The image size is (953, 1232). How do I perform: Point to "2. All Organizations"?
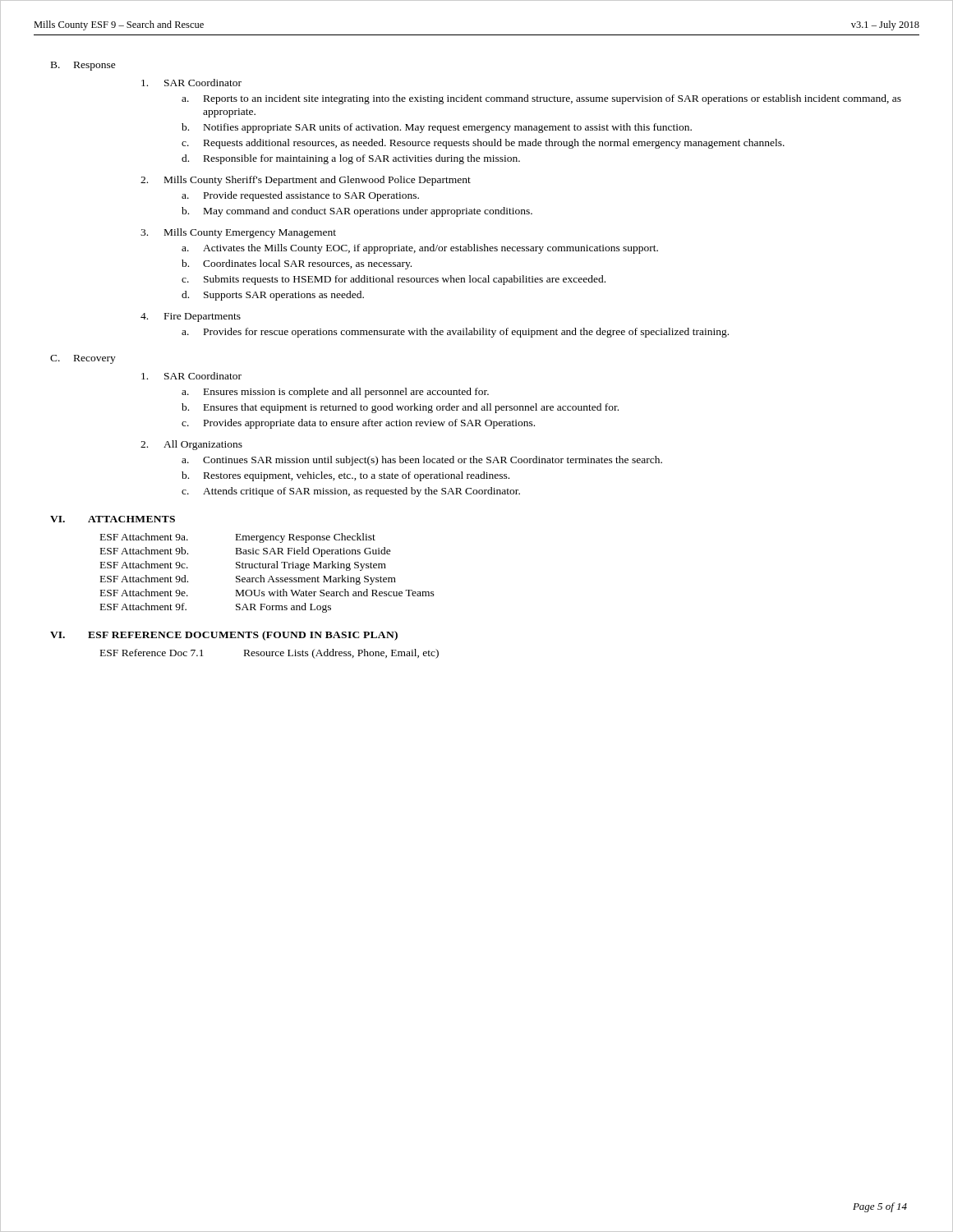(x=191, y=445)
